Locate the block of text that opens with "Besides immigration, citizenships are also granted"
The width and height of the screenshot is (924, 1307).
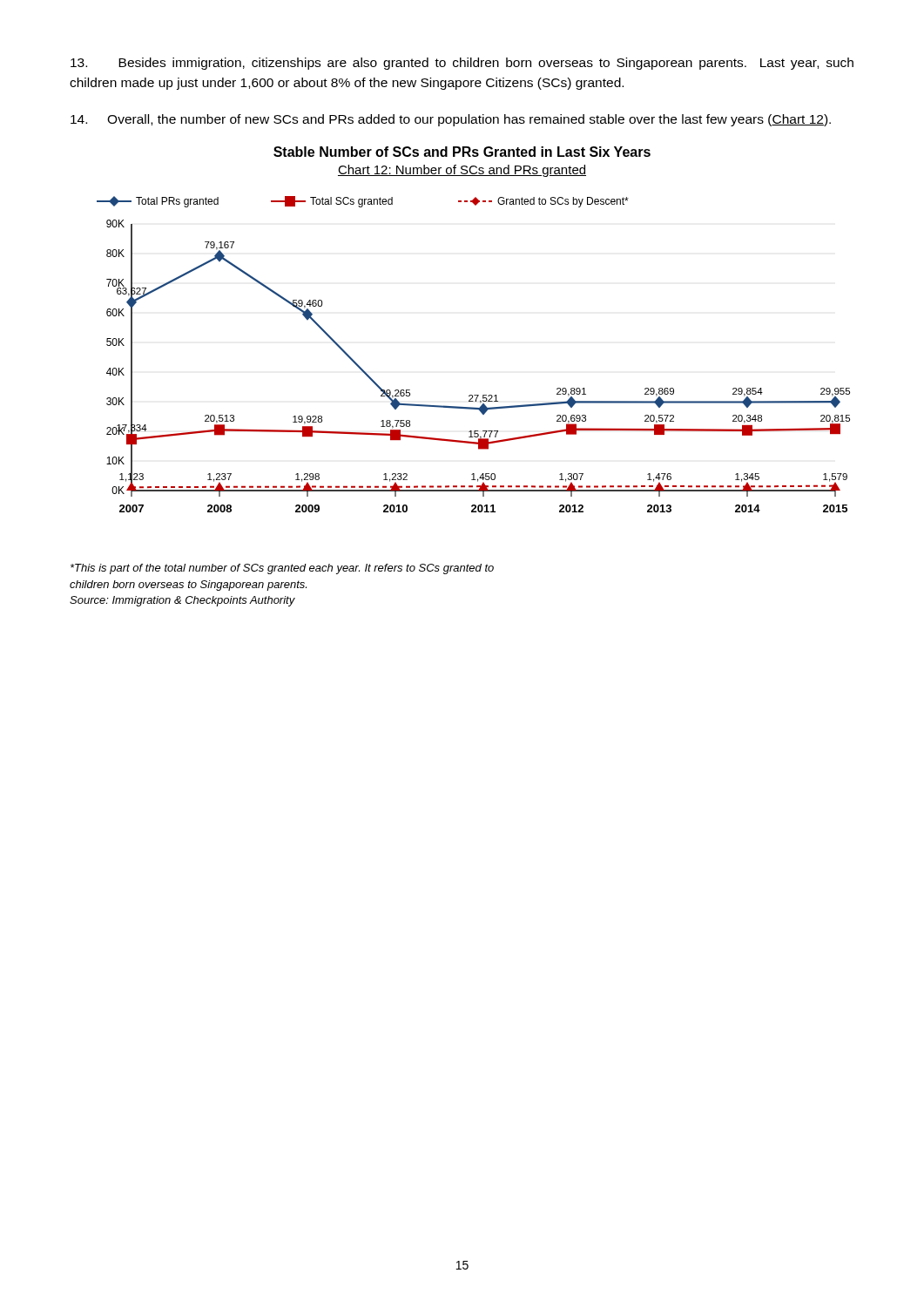[x=462, y=73]
